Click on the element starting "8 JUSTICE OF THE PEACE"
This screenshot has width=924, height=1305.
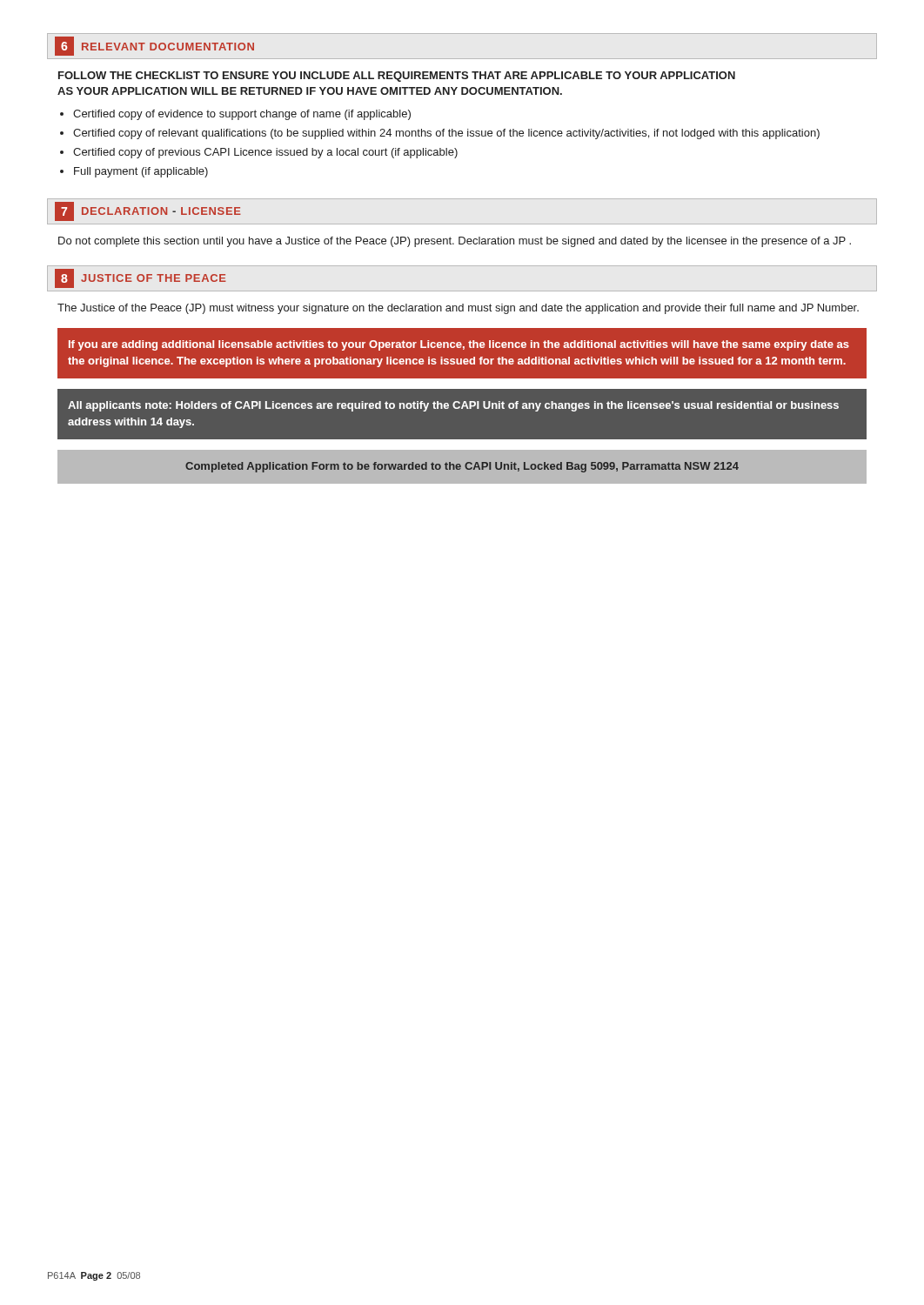pos(141,278)
